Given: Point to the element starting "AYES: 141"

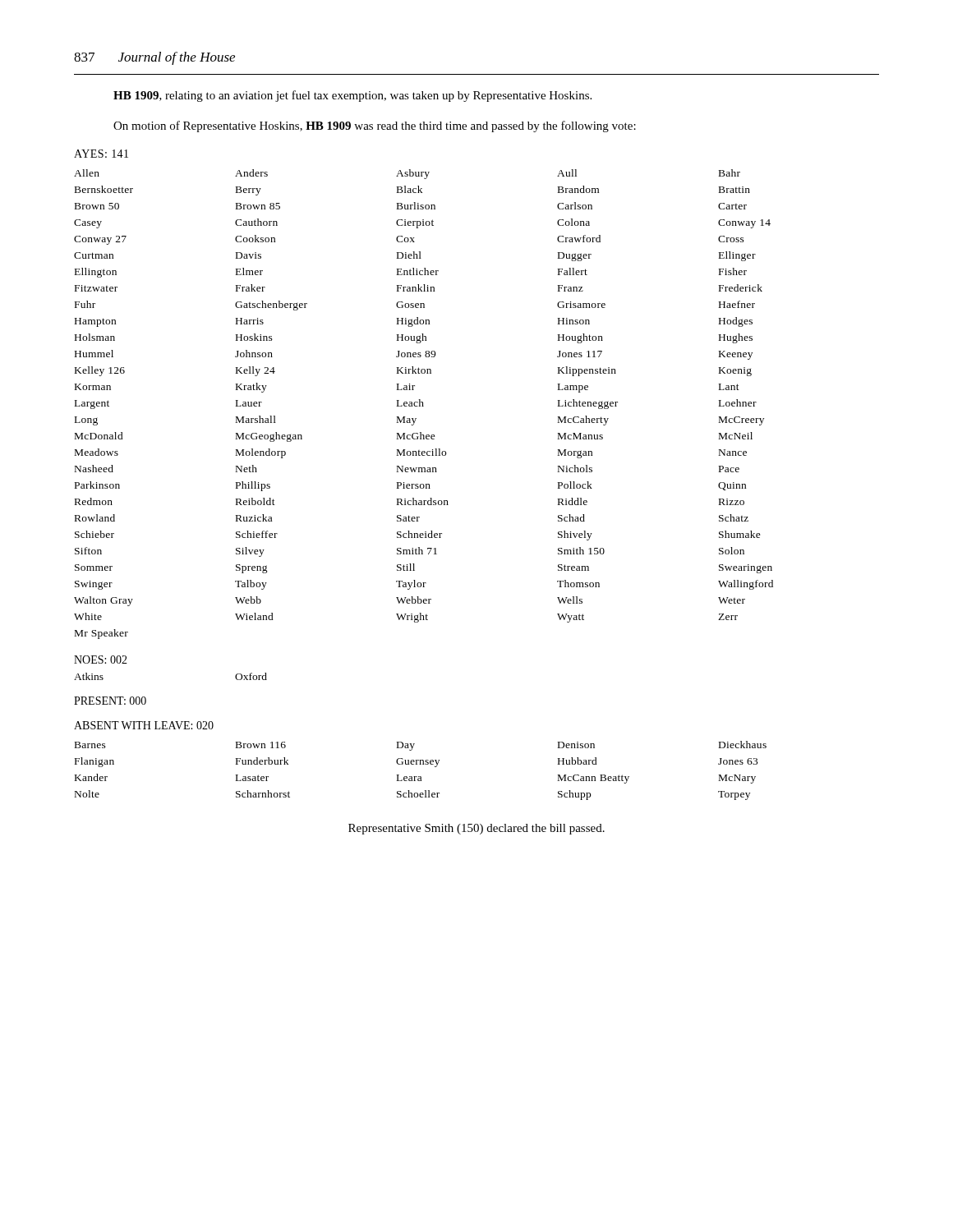Looking at the screenshot, I should pos(102,154).
